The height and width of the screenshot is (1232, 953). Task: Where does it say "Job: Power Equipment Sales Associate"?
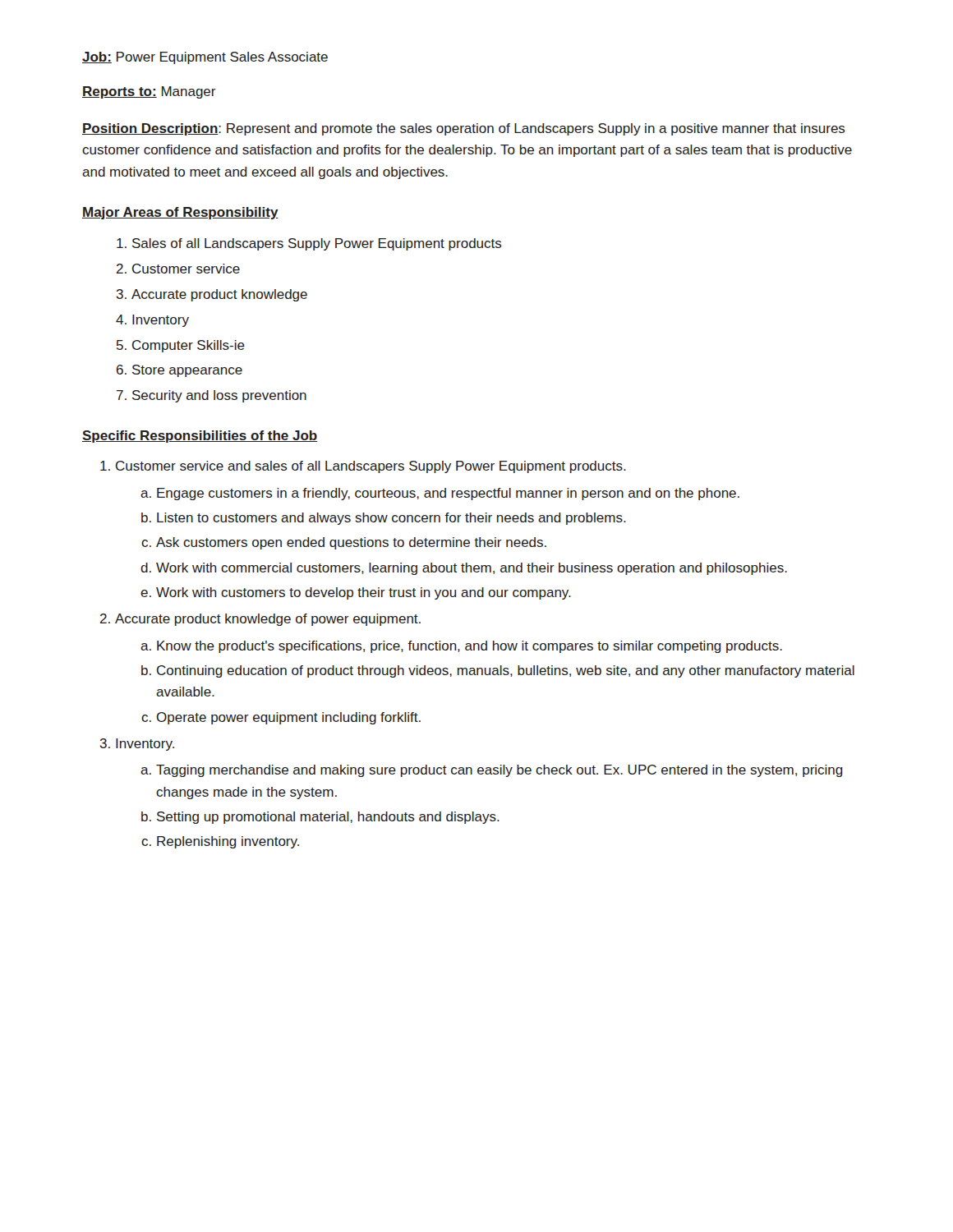tap(205, 57)
